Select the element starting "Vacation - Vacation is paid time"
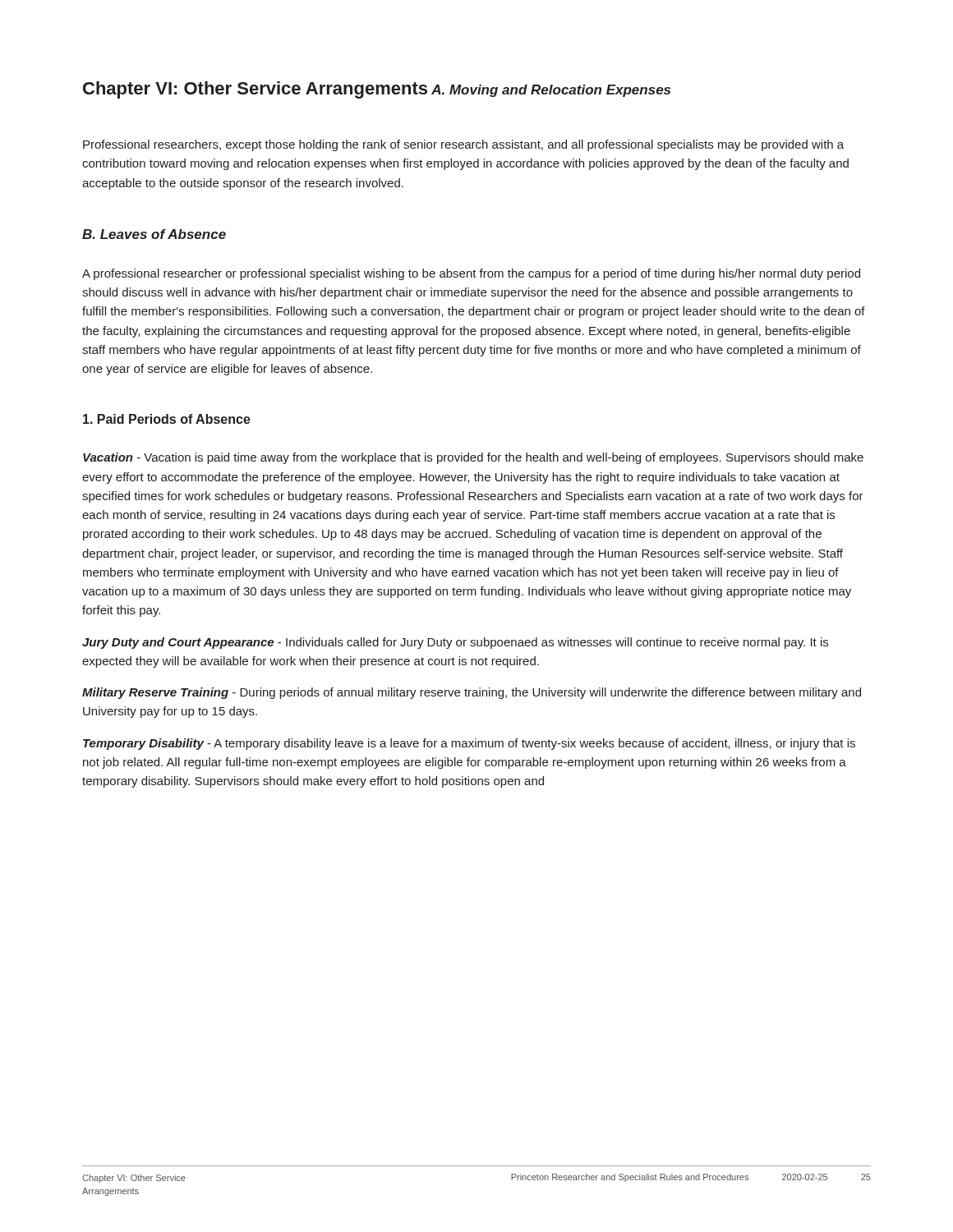This screenshot has width=953, height=1232. [x=476, y=534]
